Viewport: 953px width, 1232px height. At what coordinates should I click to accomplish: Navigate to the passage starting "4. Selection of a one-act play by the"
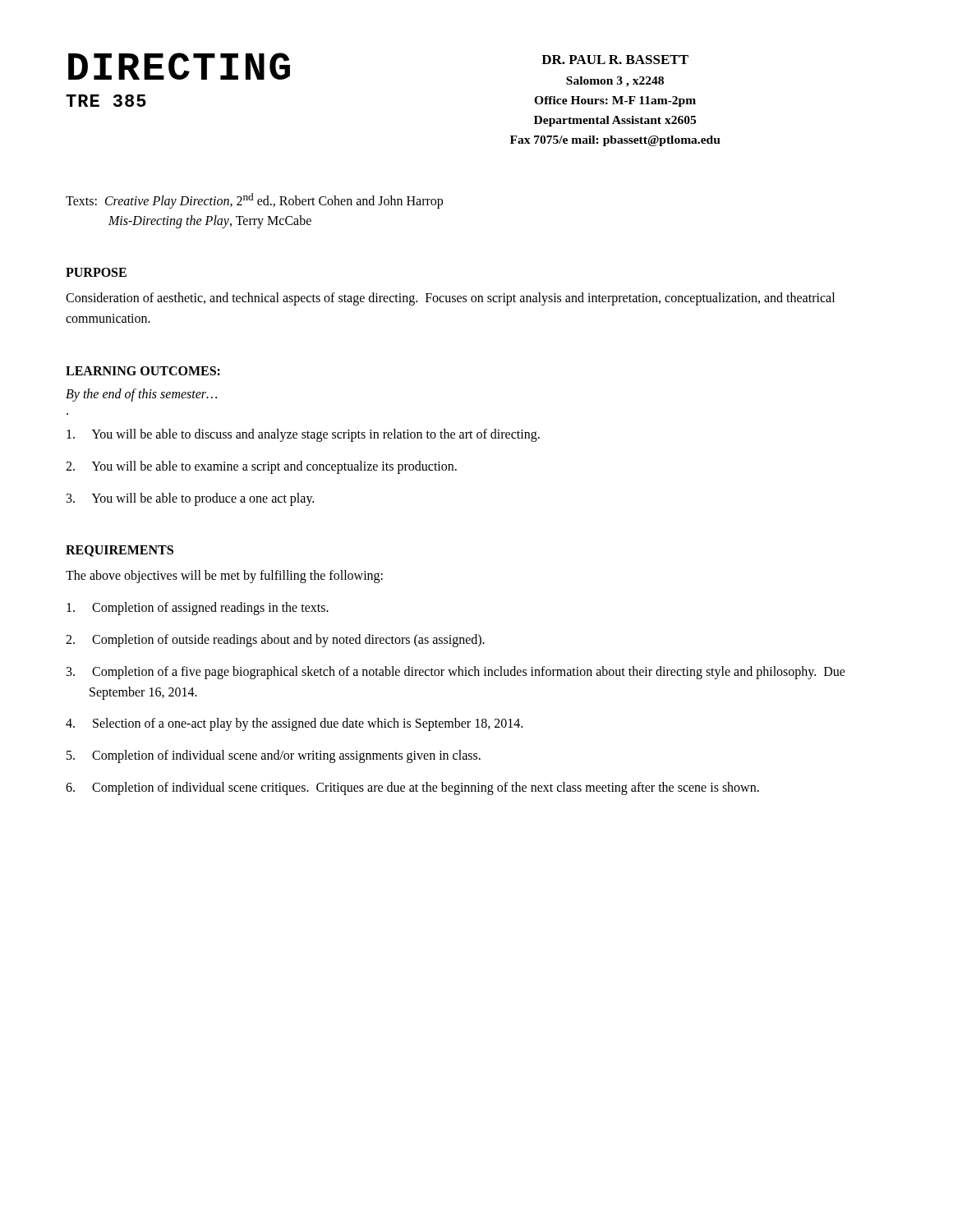(476, 724)
